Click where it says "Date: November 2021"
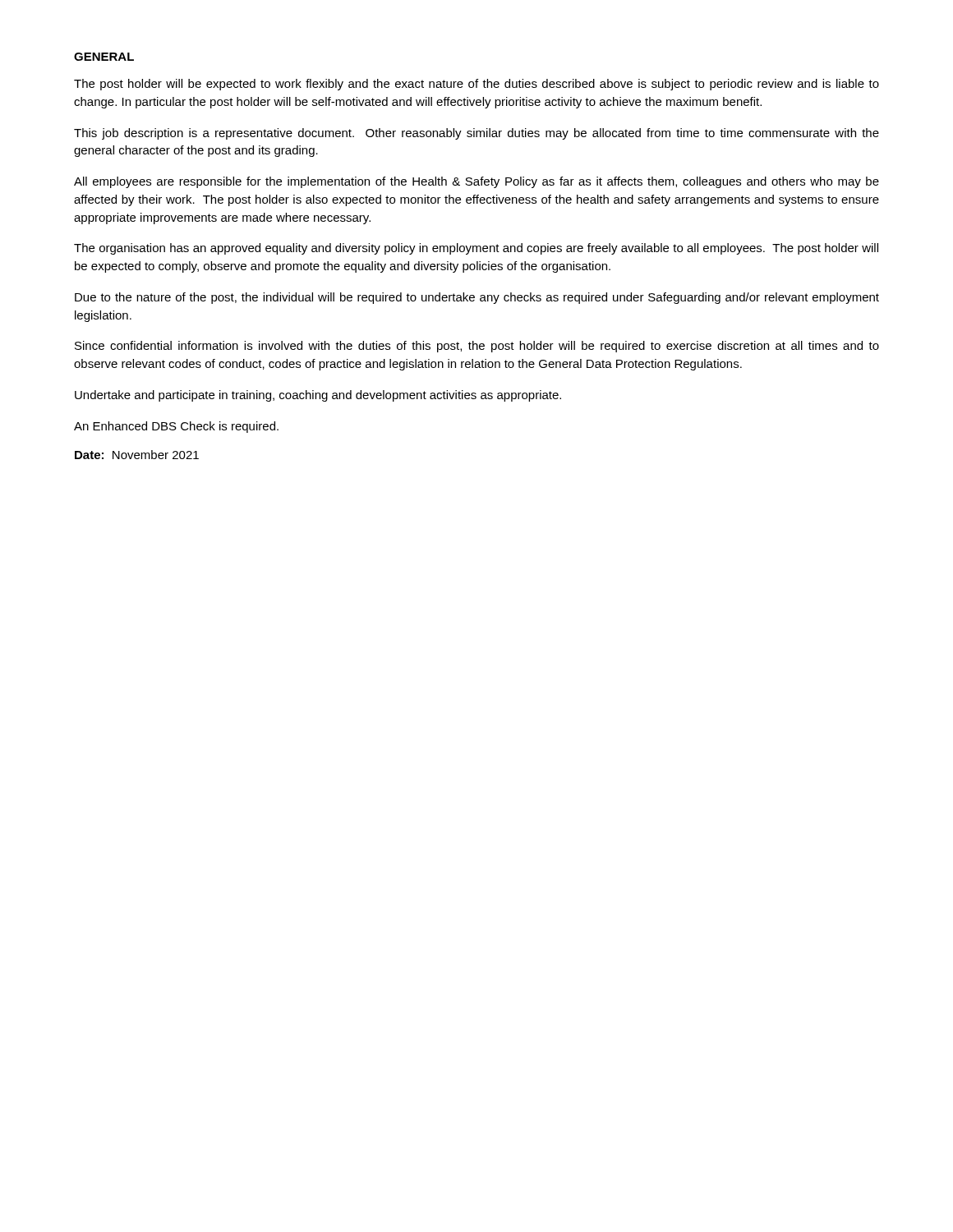 coord(137,455)
